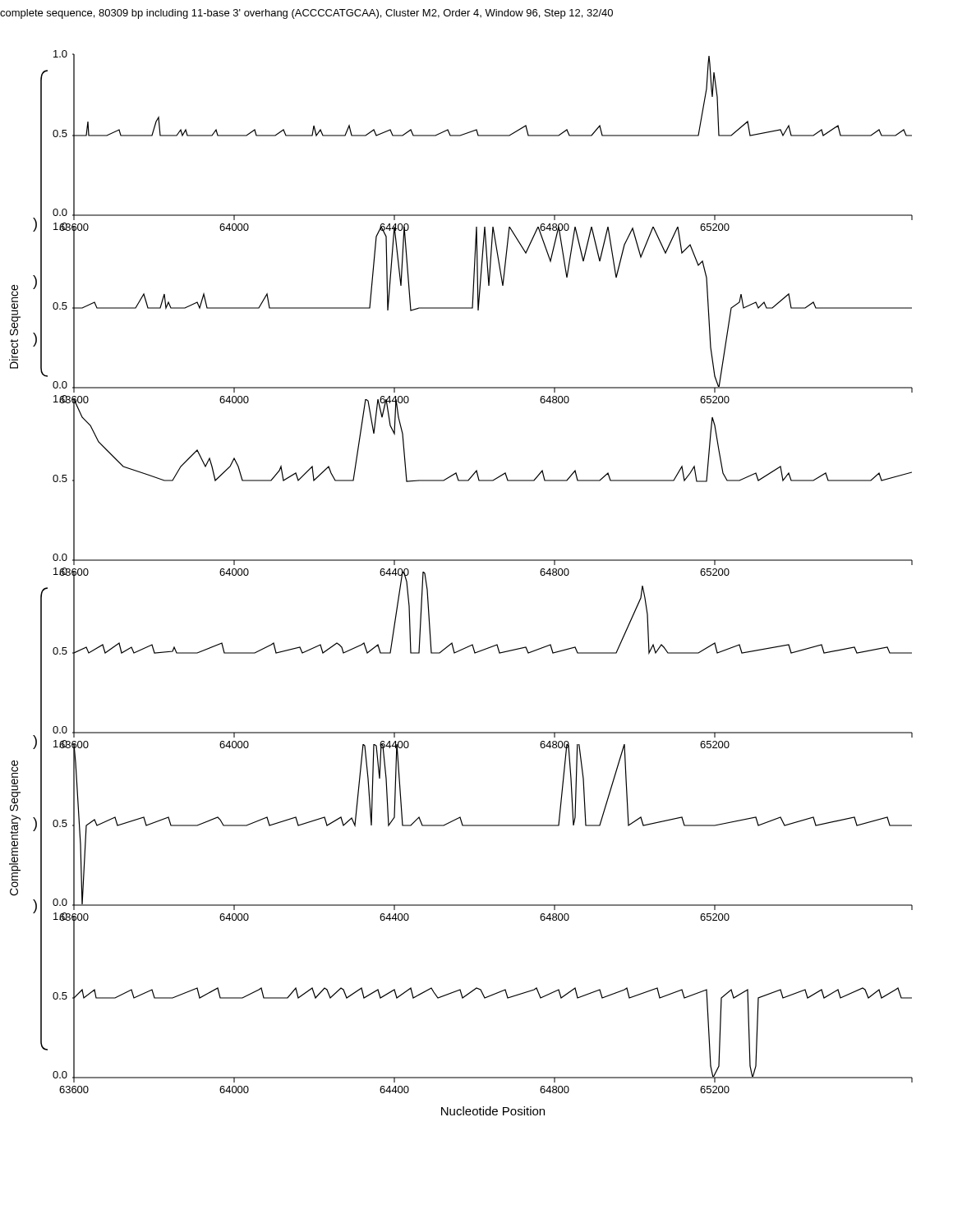
Task: Select the continuous plot
Action: [476, 623]
